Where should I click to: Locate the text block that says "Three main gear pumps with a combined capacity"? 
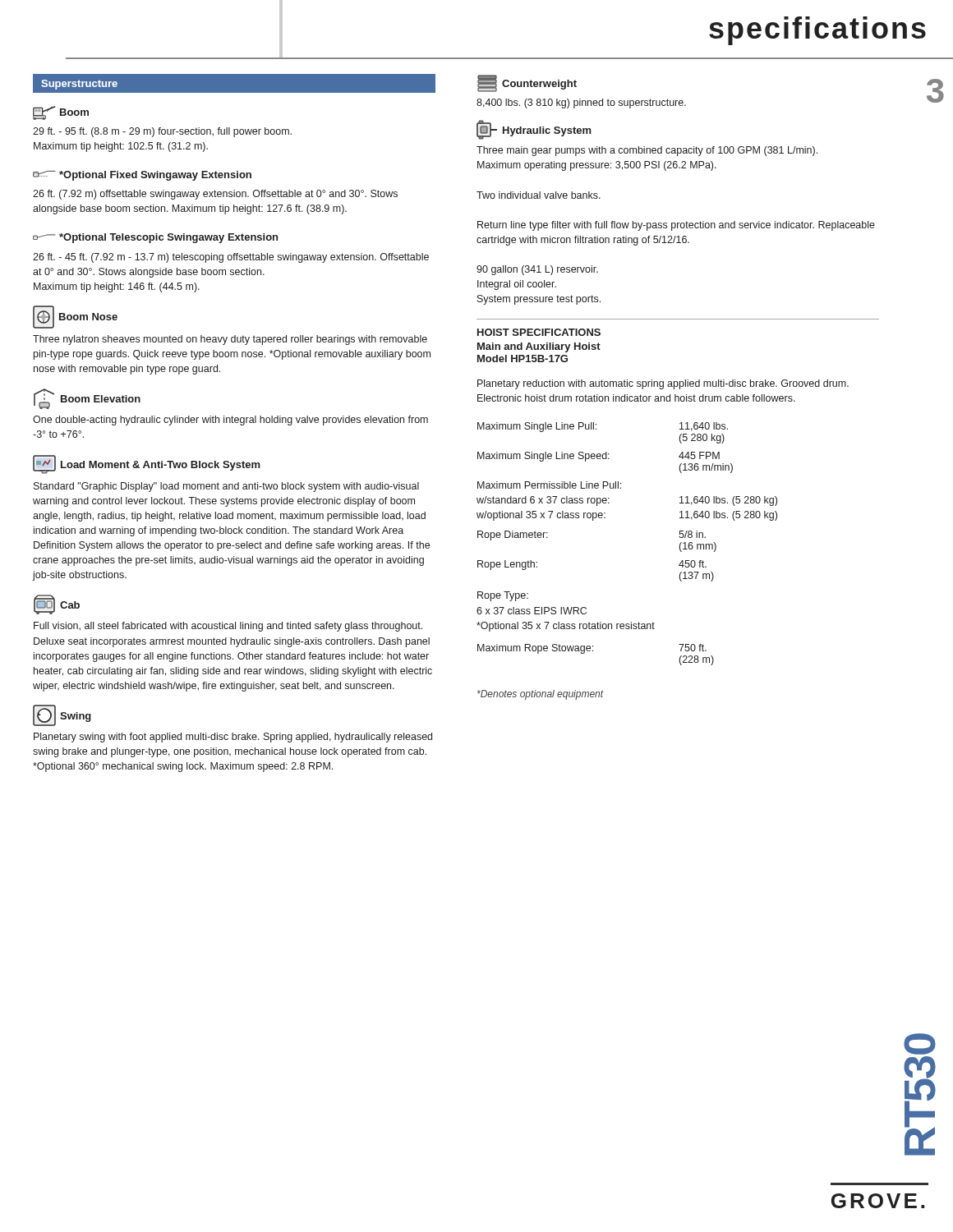click(676, 225)
